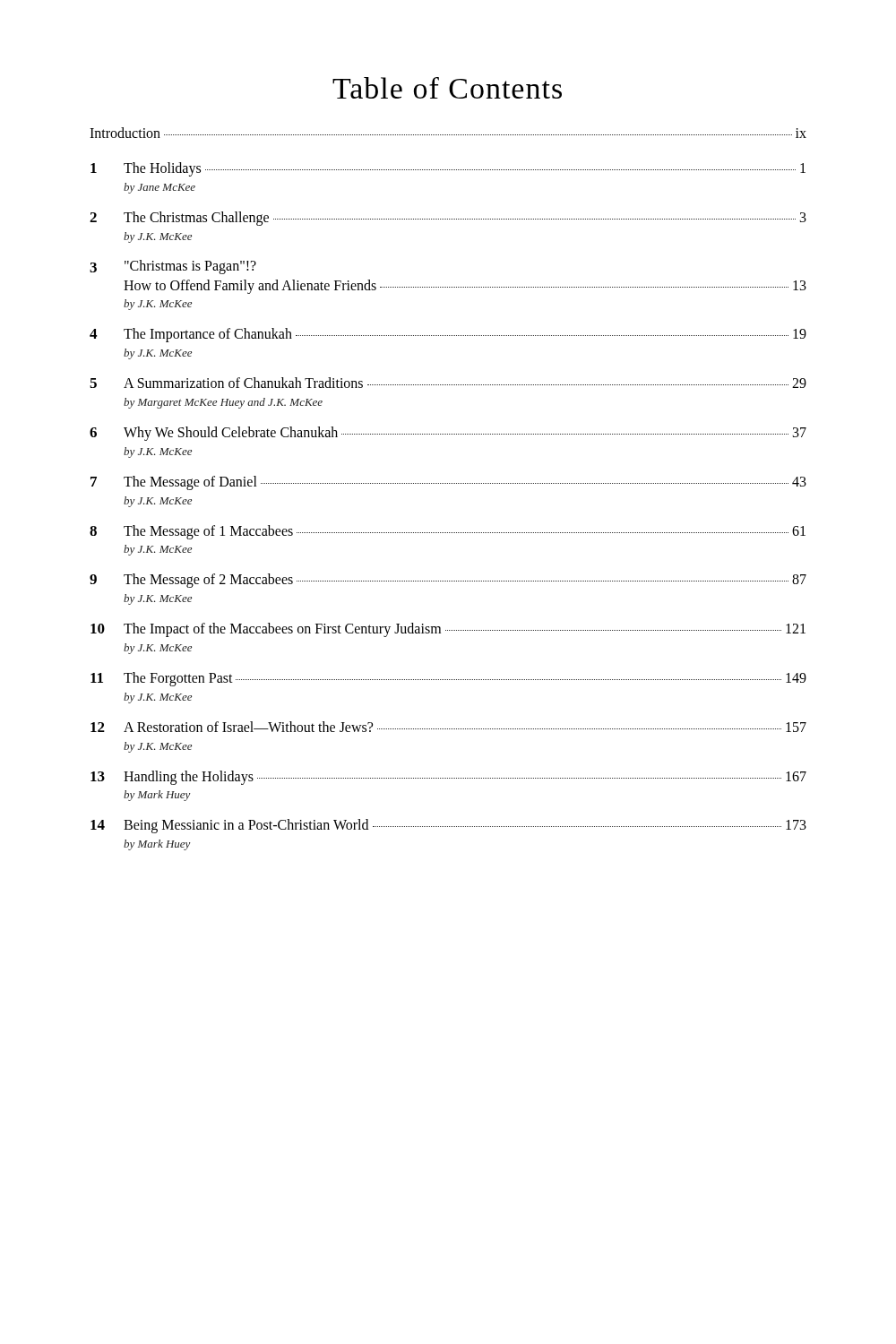Select the text starting "3 "Christmas is"

[x=448, y=284]
